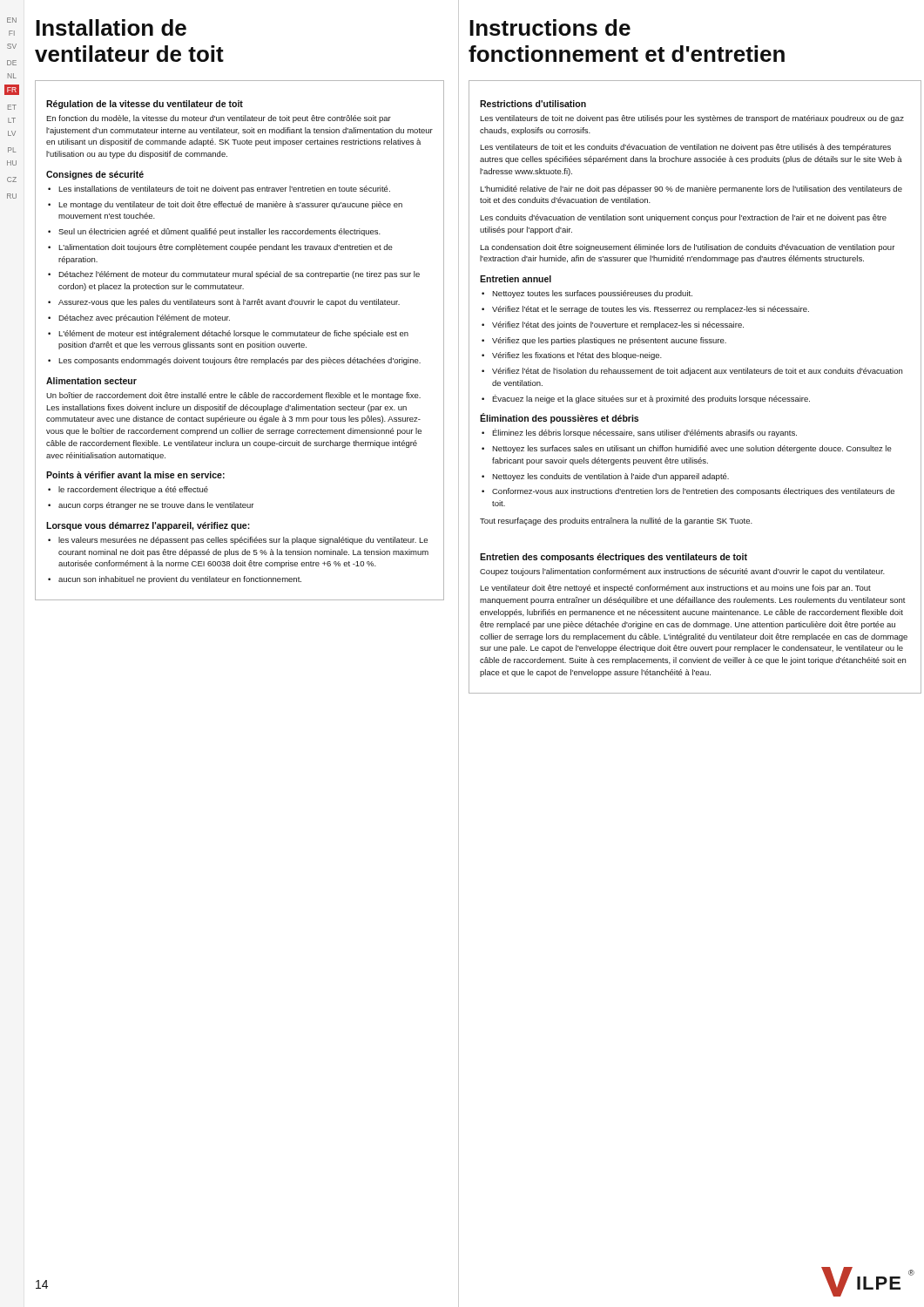The width and height of the screenshot is (924, 1307).
Task: Select the region starting "Coupez toujours l'alimentation"
Action: pos(695,571)
